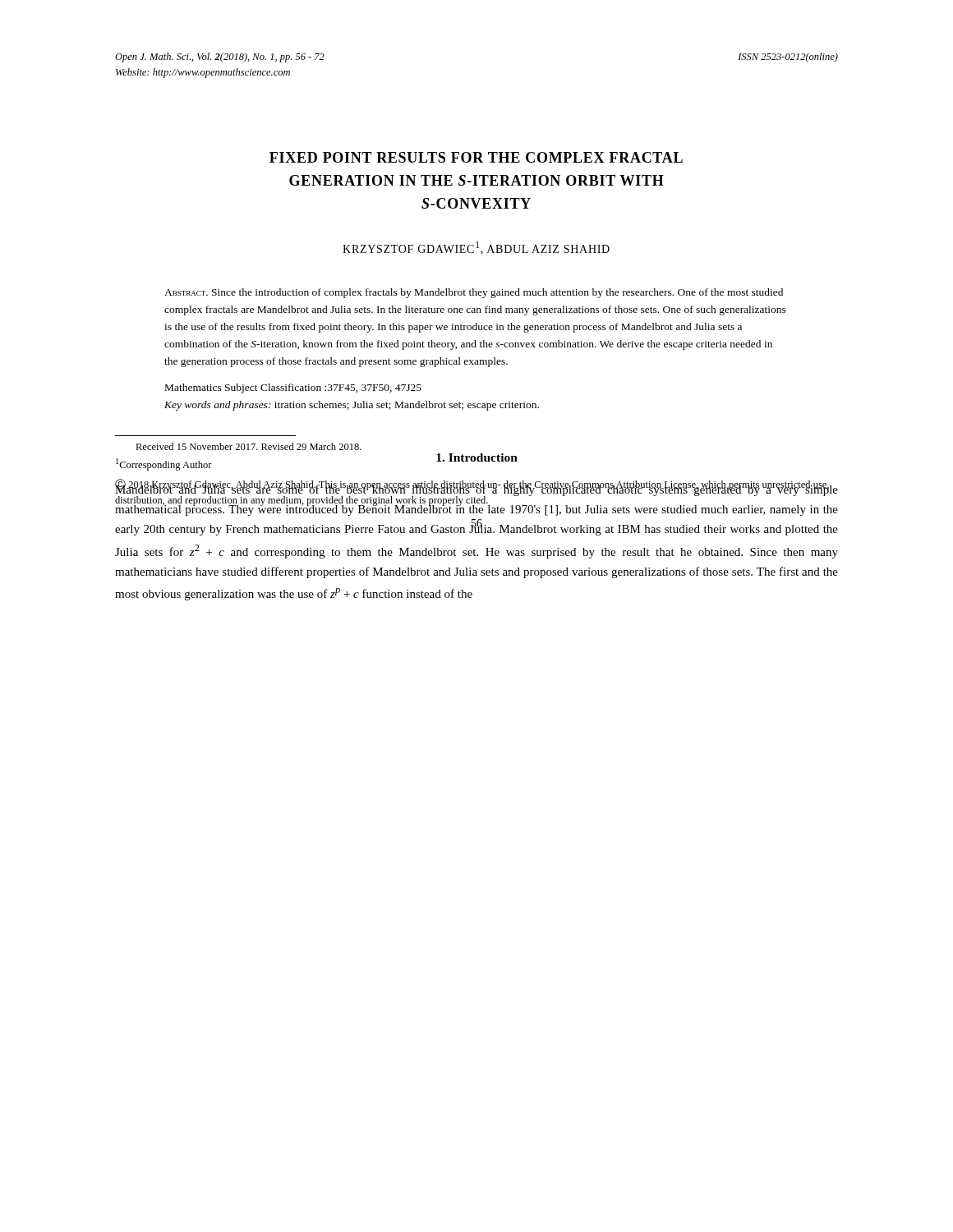Click on the title with the text "Fixed Point Results for the Complex"

[476, 181]
